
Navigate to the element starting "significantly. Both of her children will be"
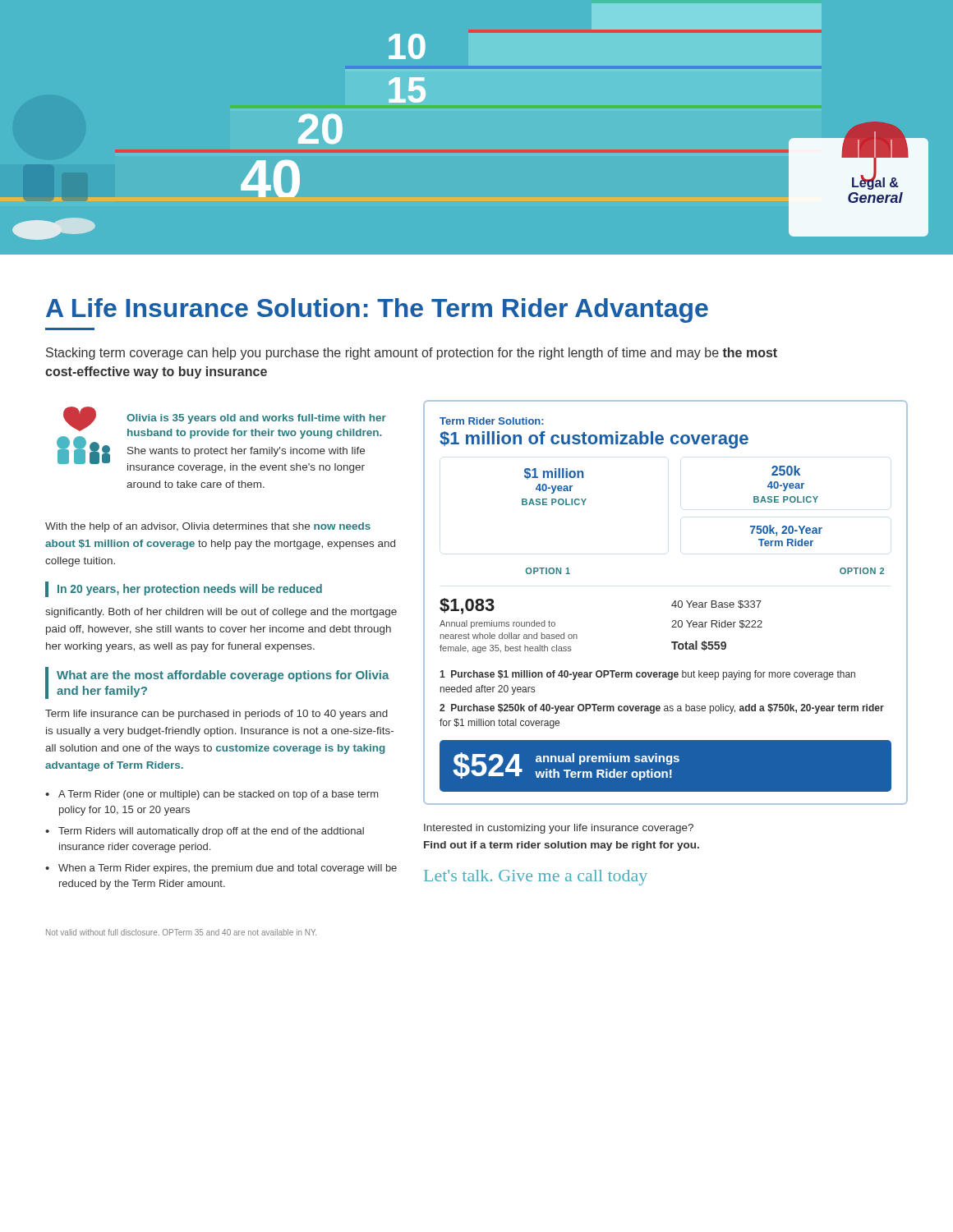[222, 629]
